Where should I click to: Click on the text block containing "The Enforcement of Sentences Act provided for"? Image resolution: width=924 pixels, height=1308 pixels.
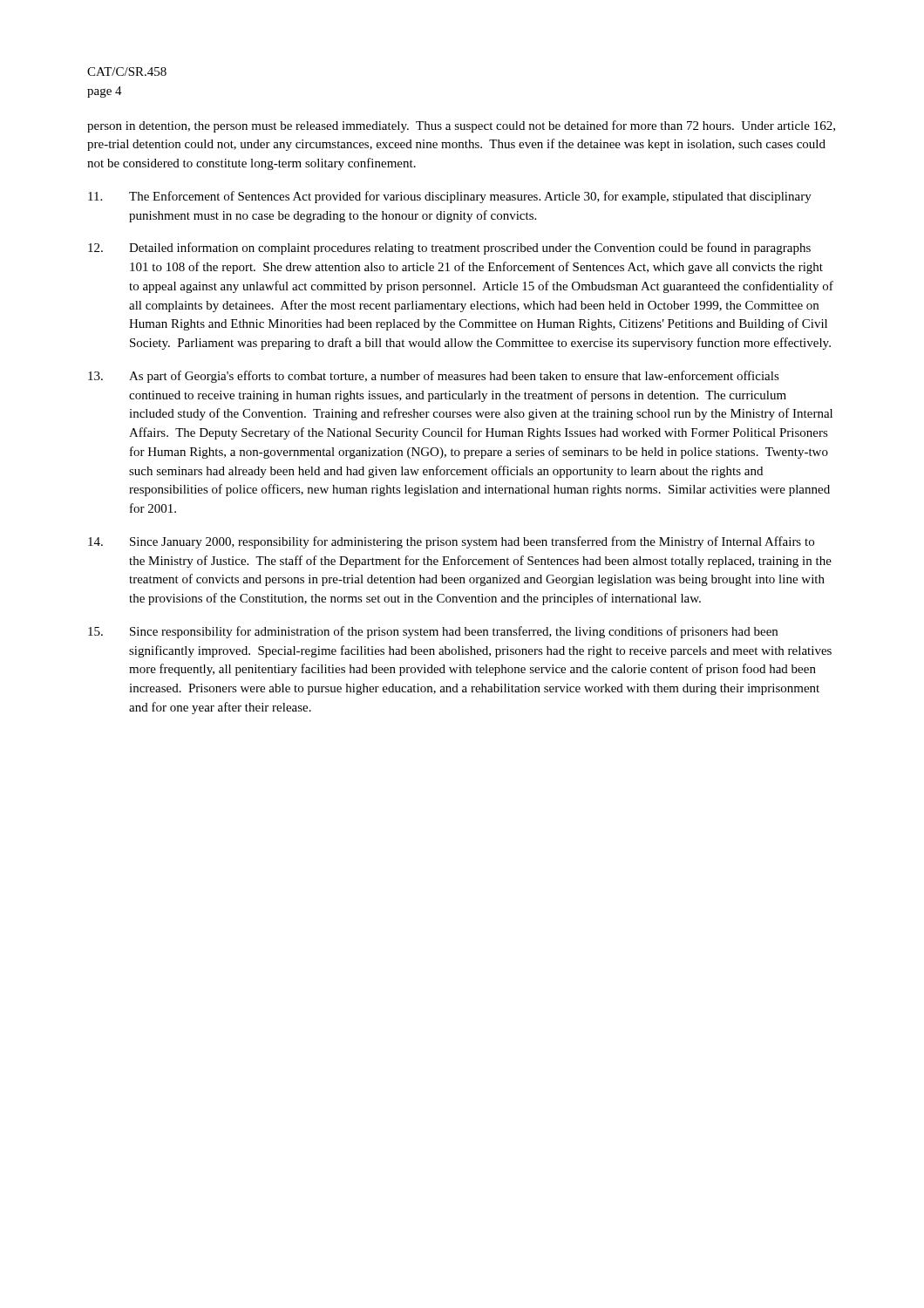(460, 206)
